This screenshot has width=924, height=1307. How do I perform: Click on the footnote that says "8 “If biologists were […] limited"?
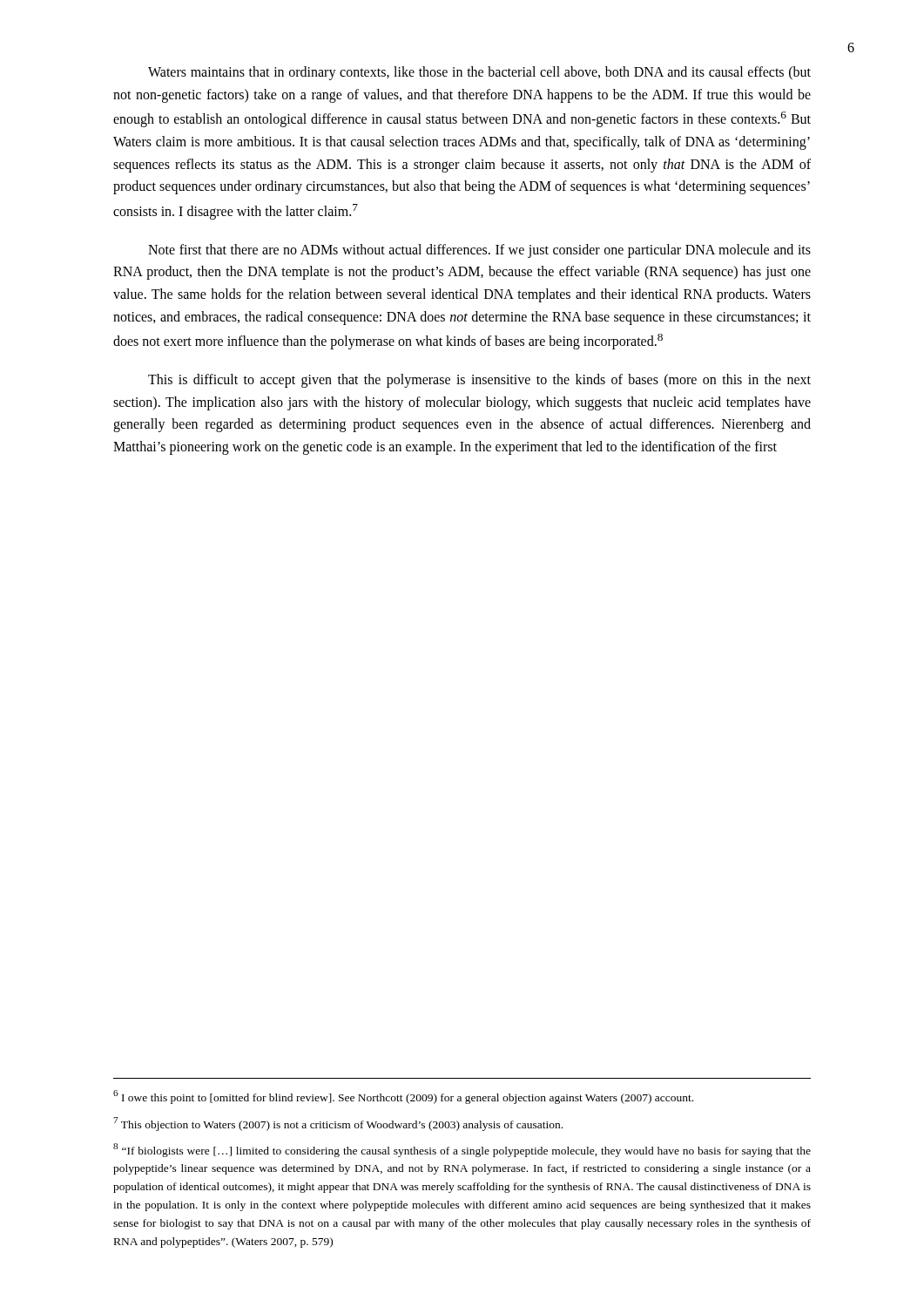(x=462, y=1194)
